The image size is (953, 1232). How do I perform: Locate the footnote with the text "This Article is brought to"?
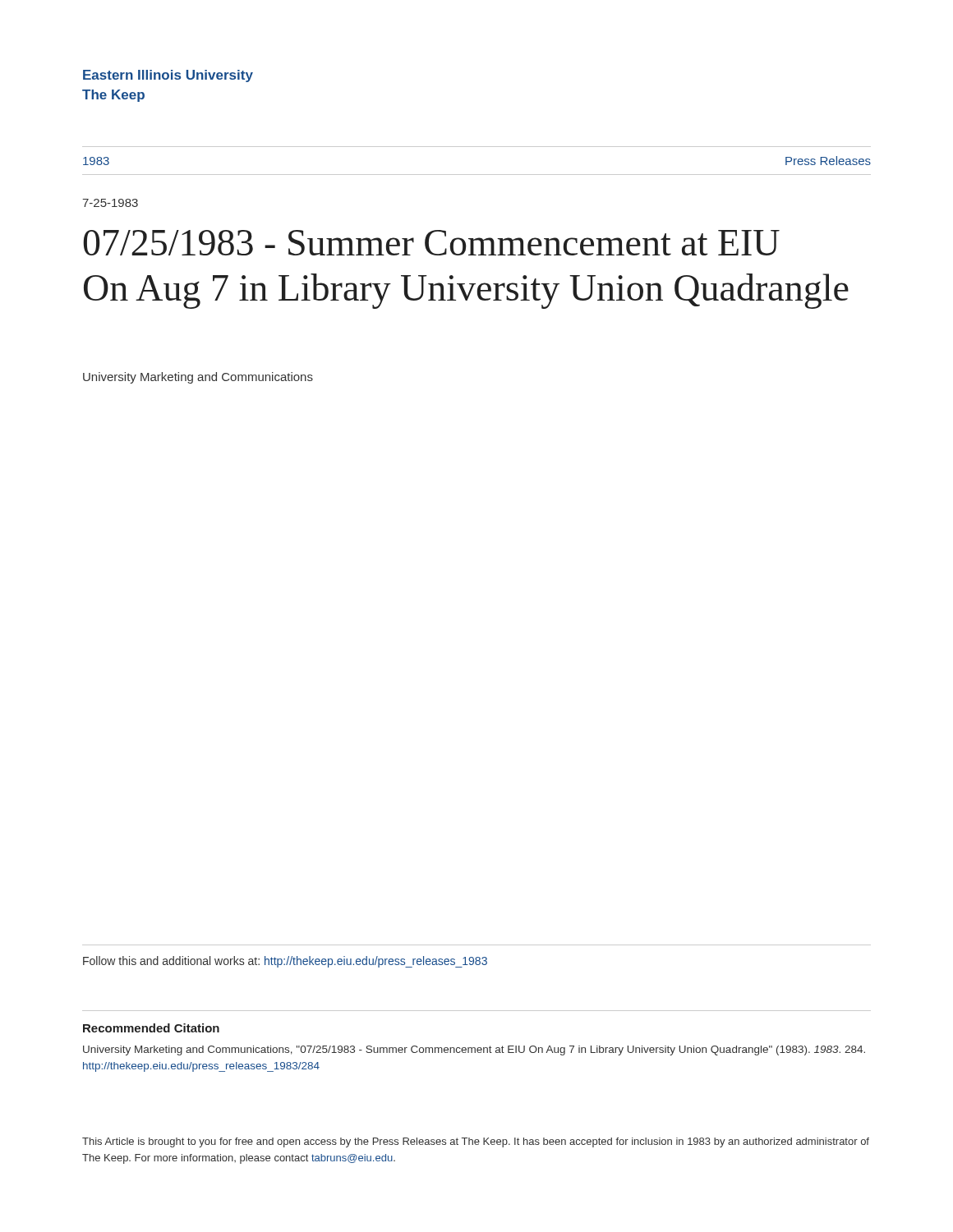(x=476, y=1149)
